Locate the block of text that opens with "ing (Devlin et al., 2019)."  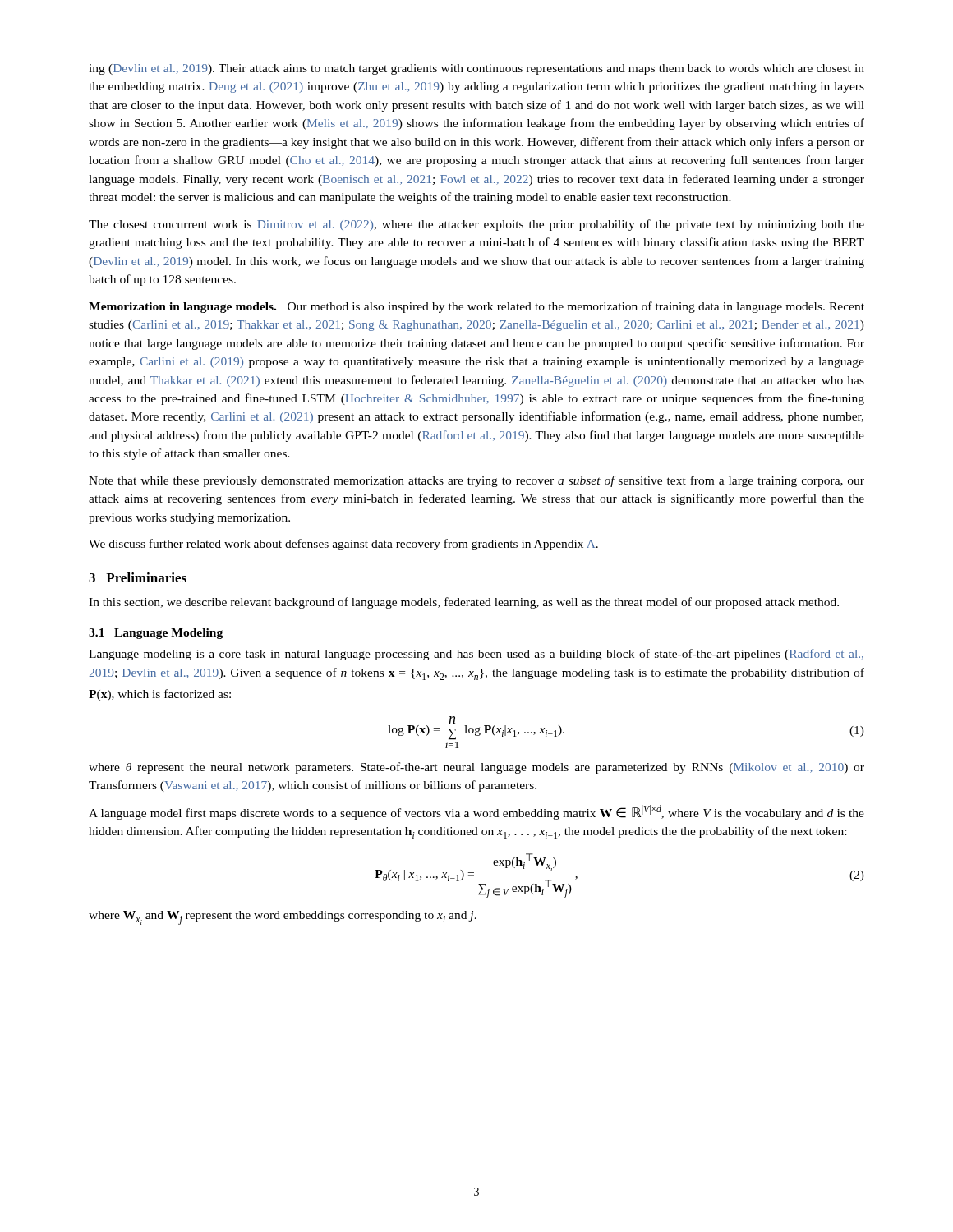476,133
